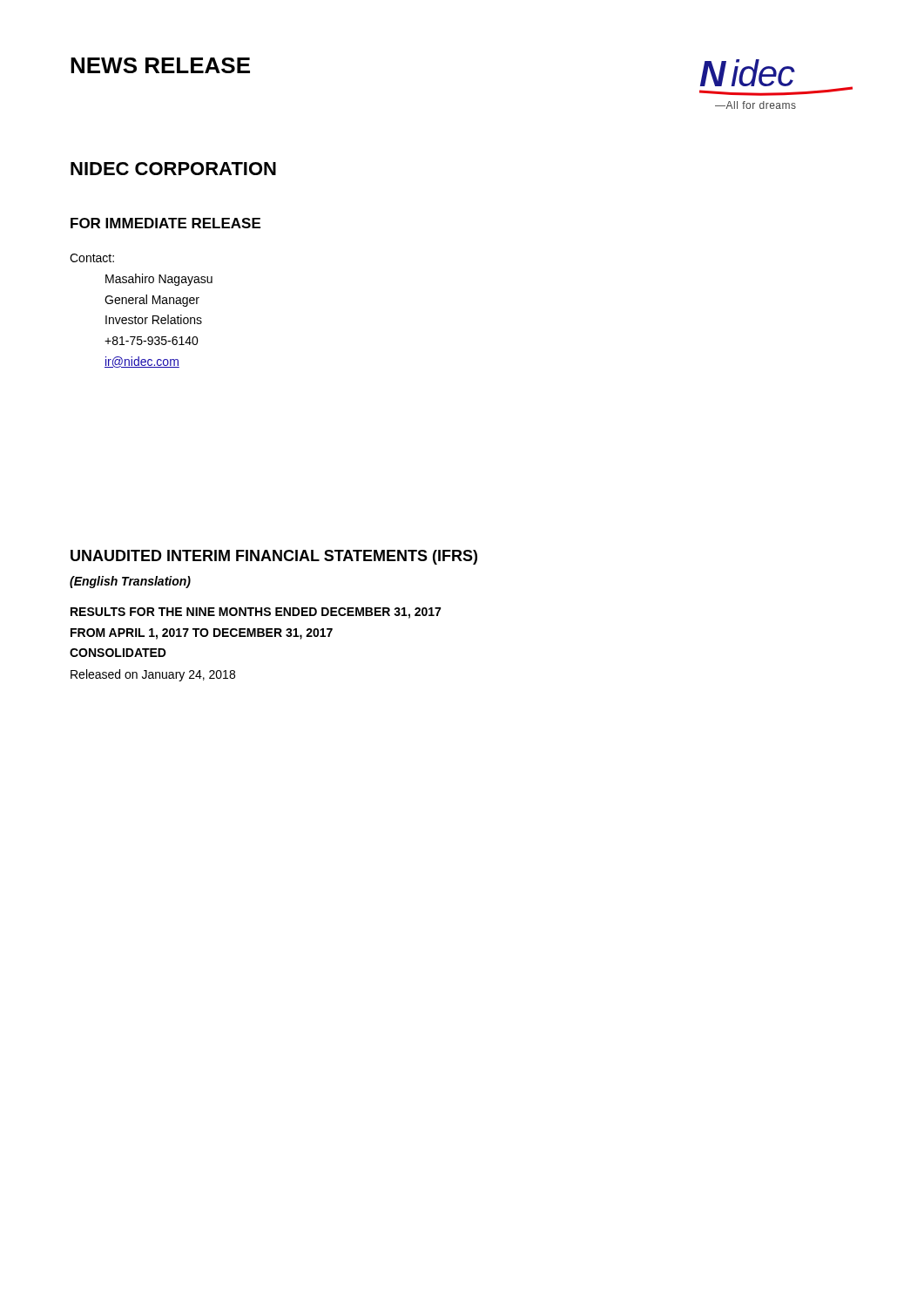Click on the text starting "NIDEC CORPORATION"
This screenshot has width=924, height=1307.
click(173, 169)
